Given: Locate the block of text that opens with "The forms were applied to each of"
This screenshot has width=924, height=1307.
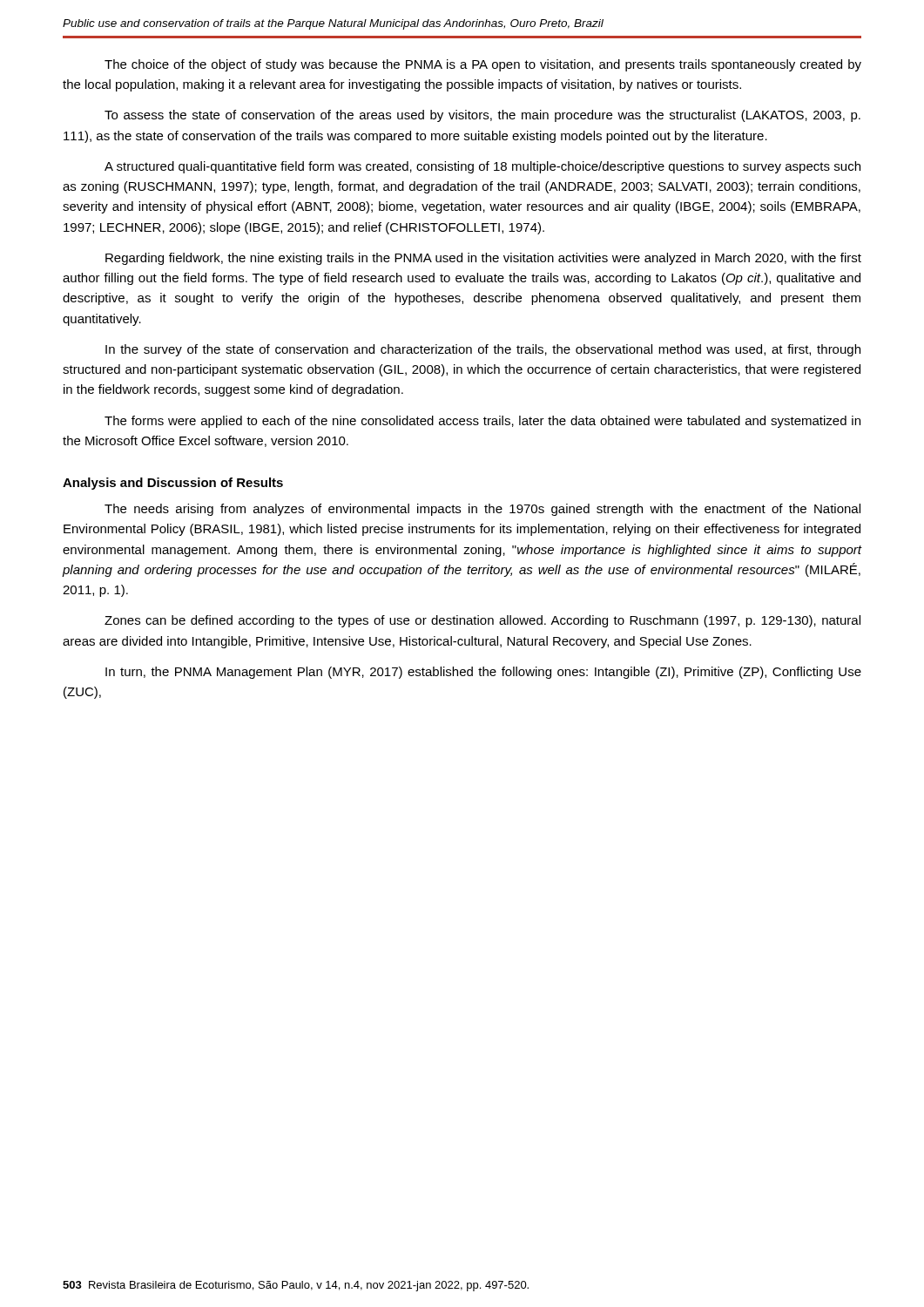Looking at the screenshot, I should point(462,430).
